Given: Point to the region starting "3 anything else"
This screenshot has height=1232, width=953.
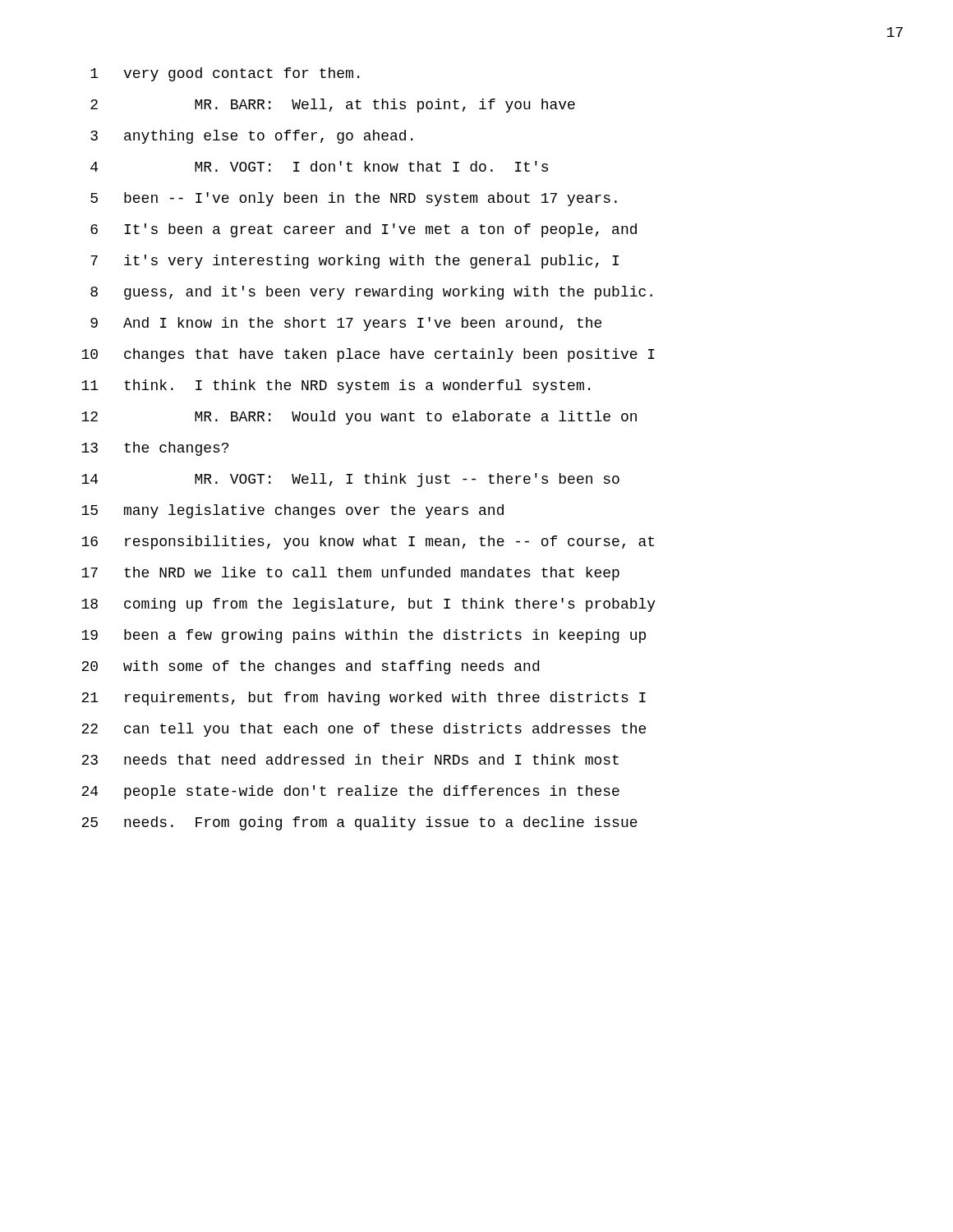Looking at the screenshot, I should click(251, 137).
